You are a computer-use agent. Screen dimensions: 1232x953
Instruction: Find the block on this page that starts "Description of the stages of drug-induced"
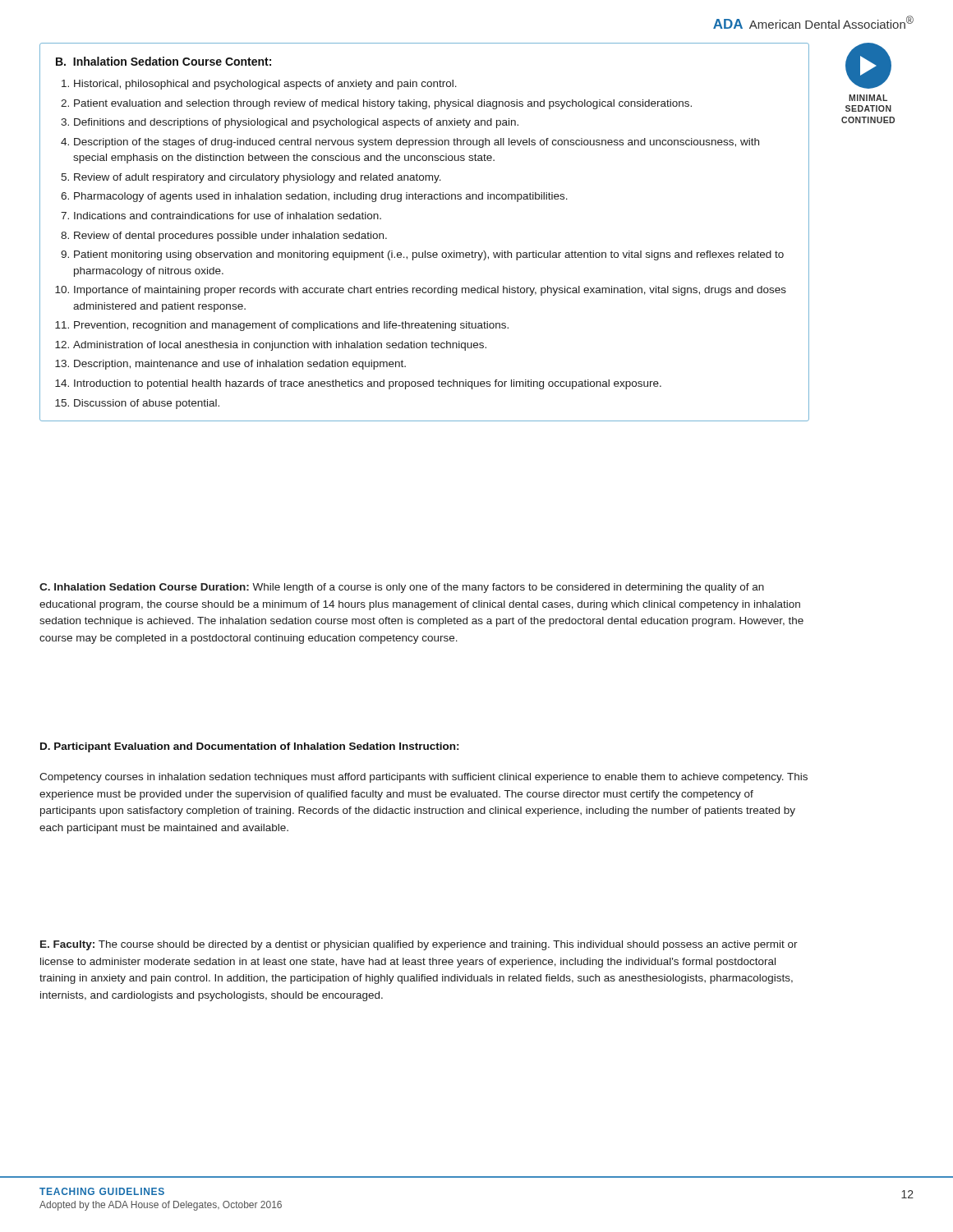tap(417, 149)
